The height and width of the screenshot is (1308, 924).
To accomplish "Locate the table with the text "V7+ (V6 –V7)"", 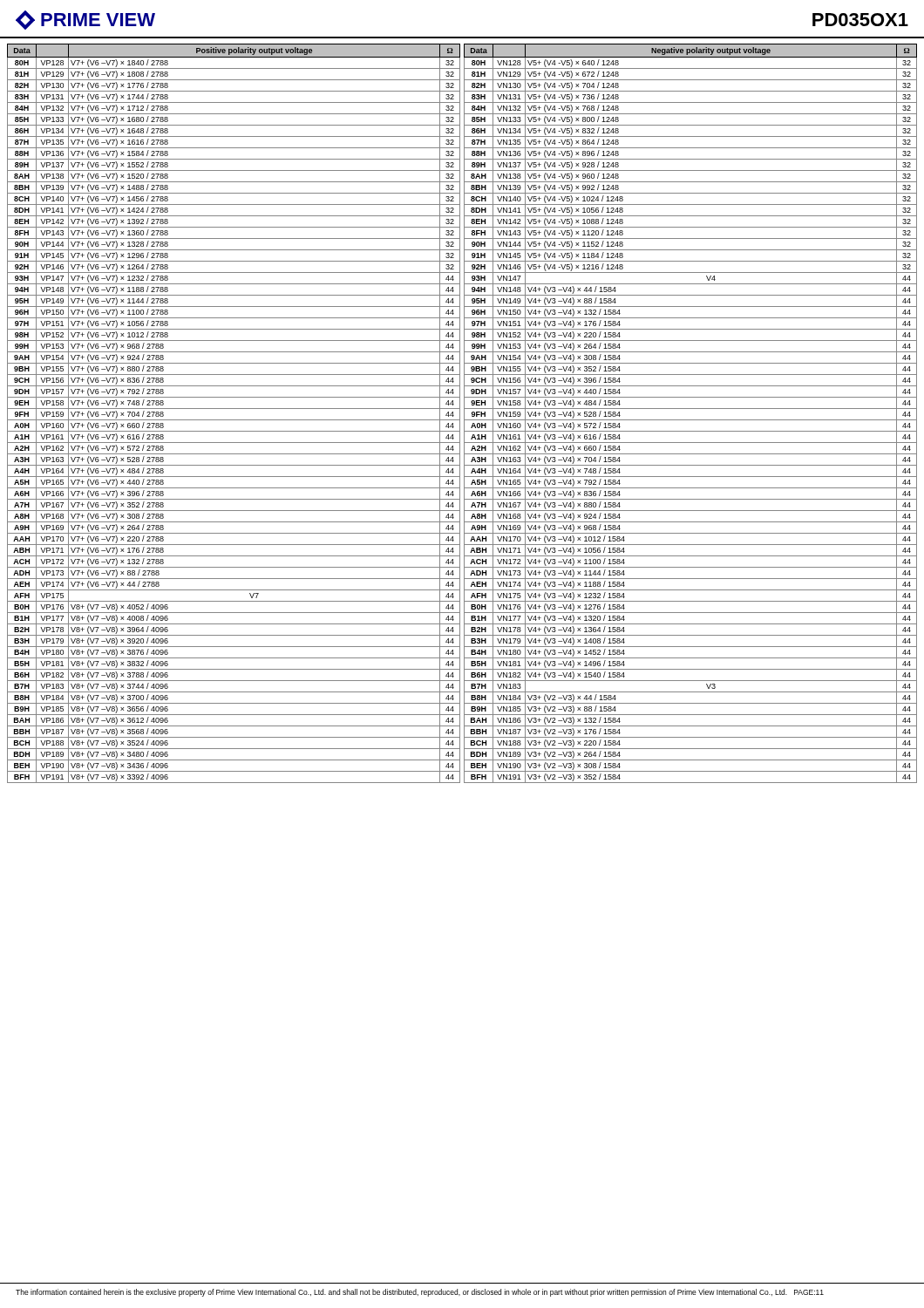I will coord(234,413).
